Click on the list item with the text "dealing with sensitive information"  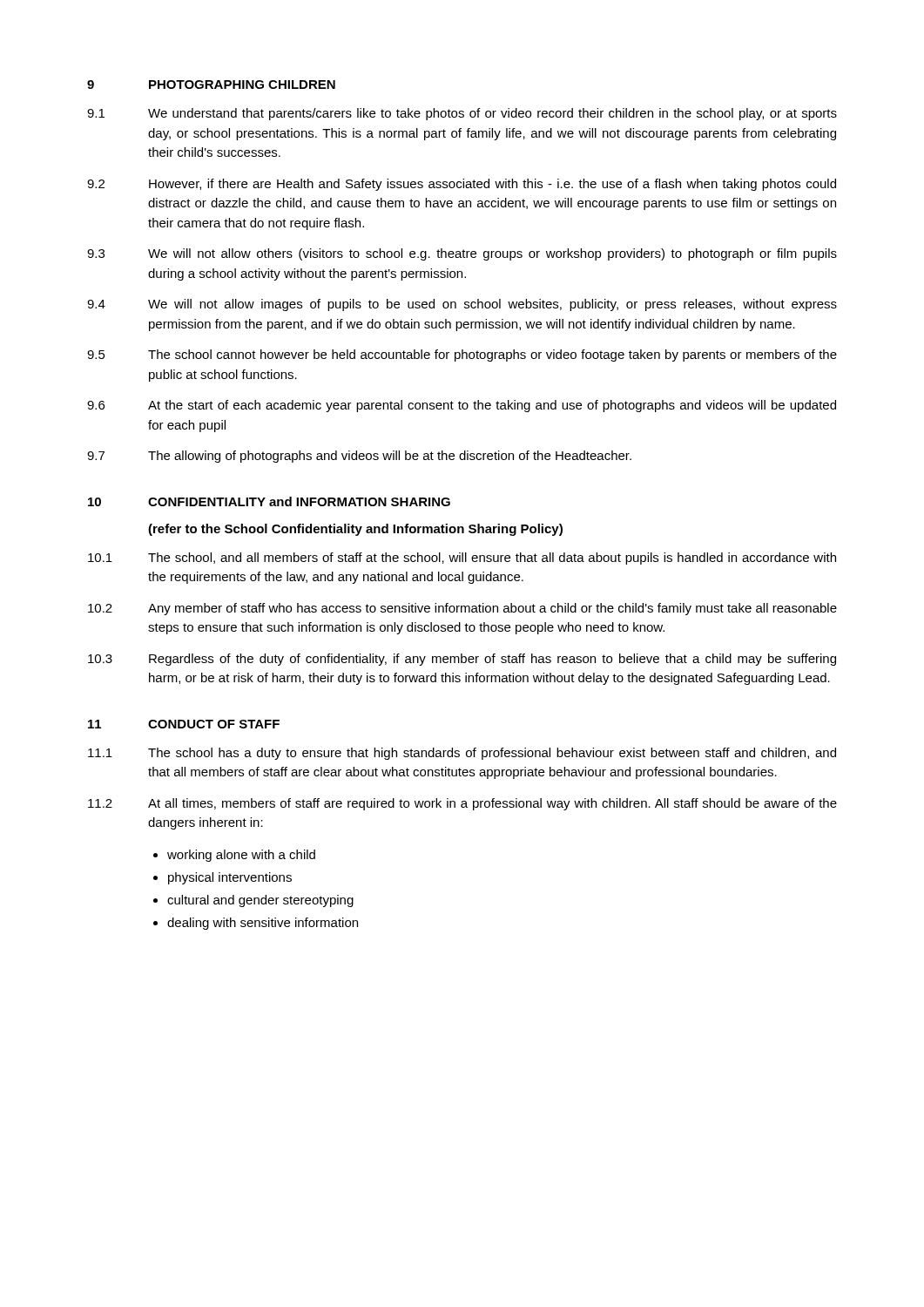pyautogui.click(x=263, y=922)
